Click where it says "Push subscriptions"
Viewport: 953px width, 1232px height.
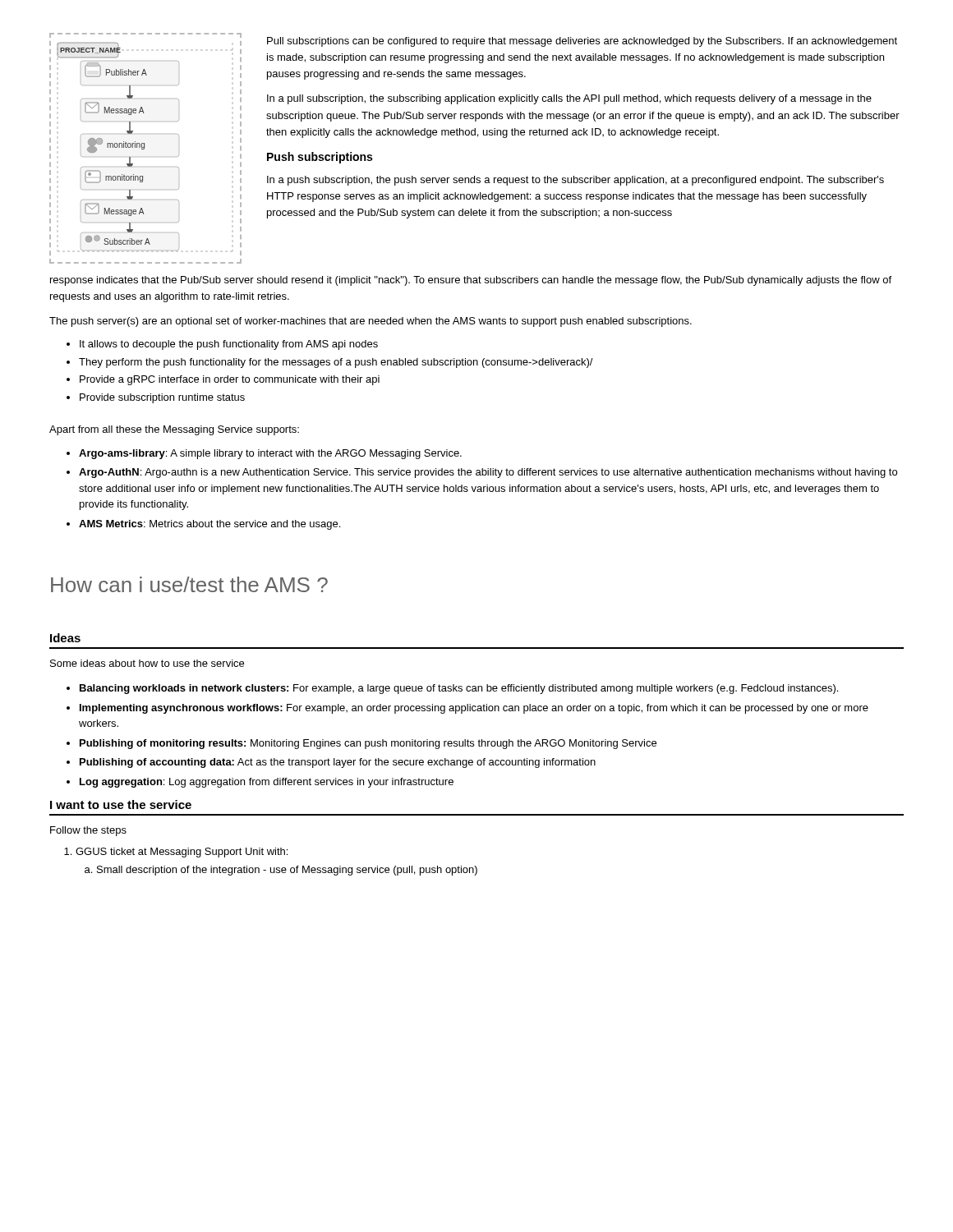coord(320,157)
